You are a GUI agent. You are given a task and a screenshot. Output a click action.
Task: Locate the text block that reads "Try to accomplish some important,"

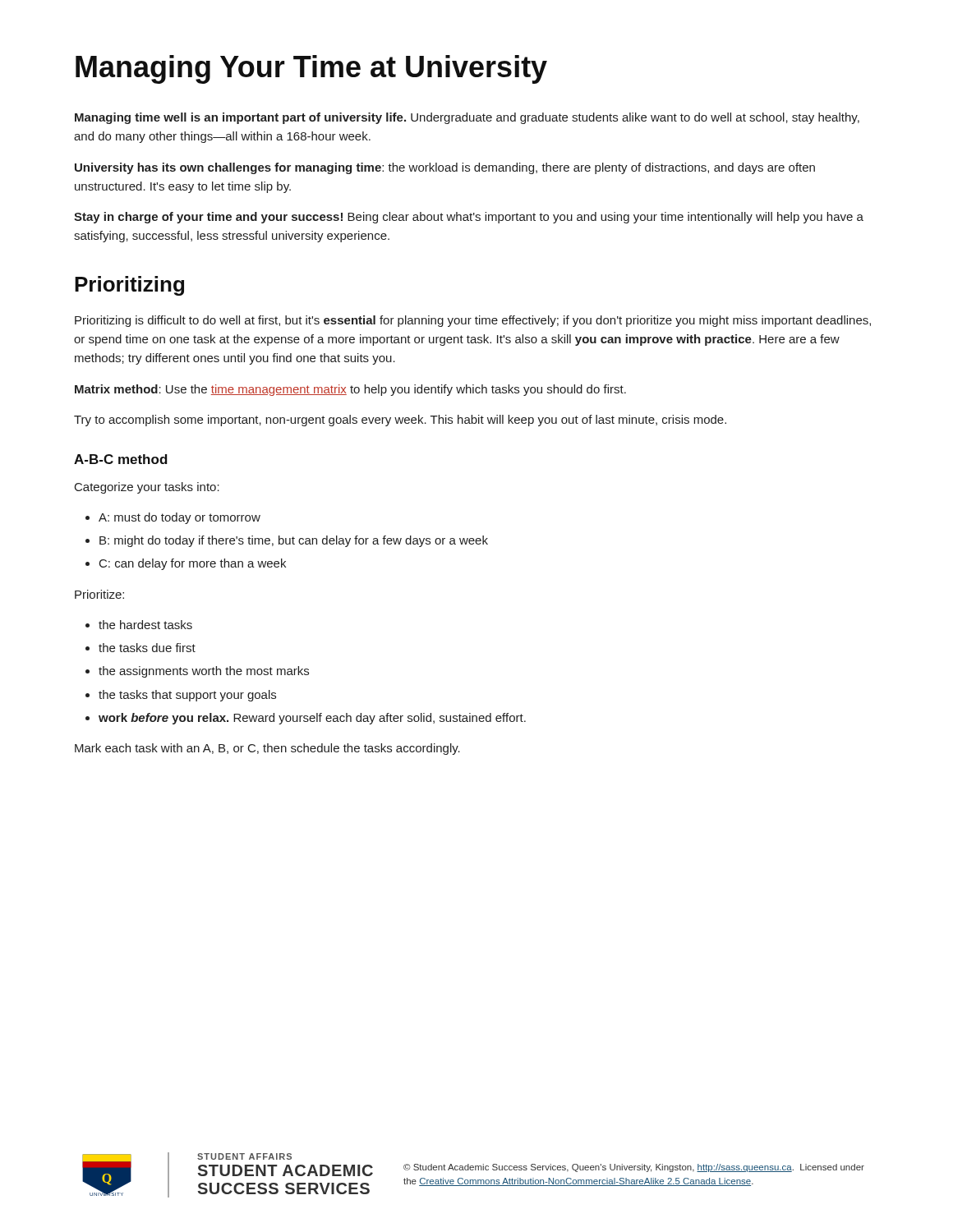pos(476,419)
